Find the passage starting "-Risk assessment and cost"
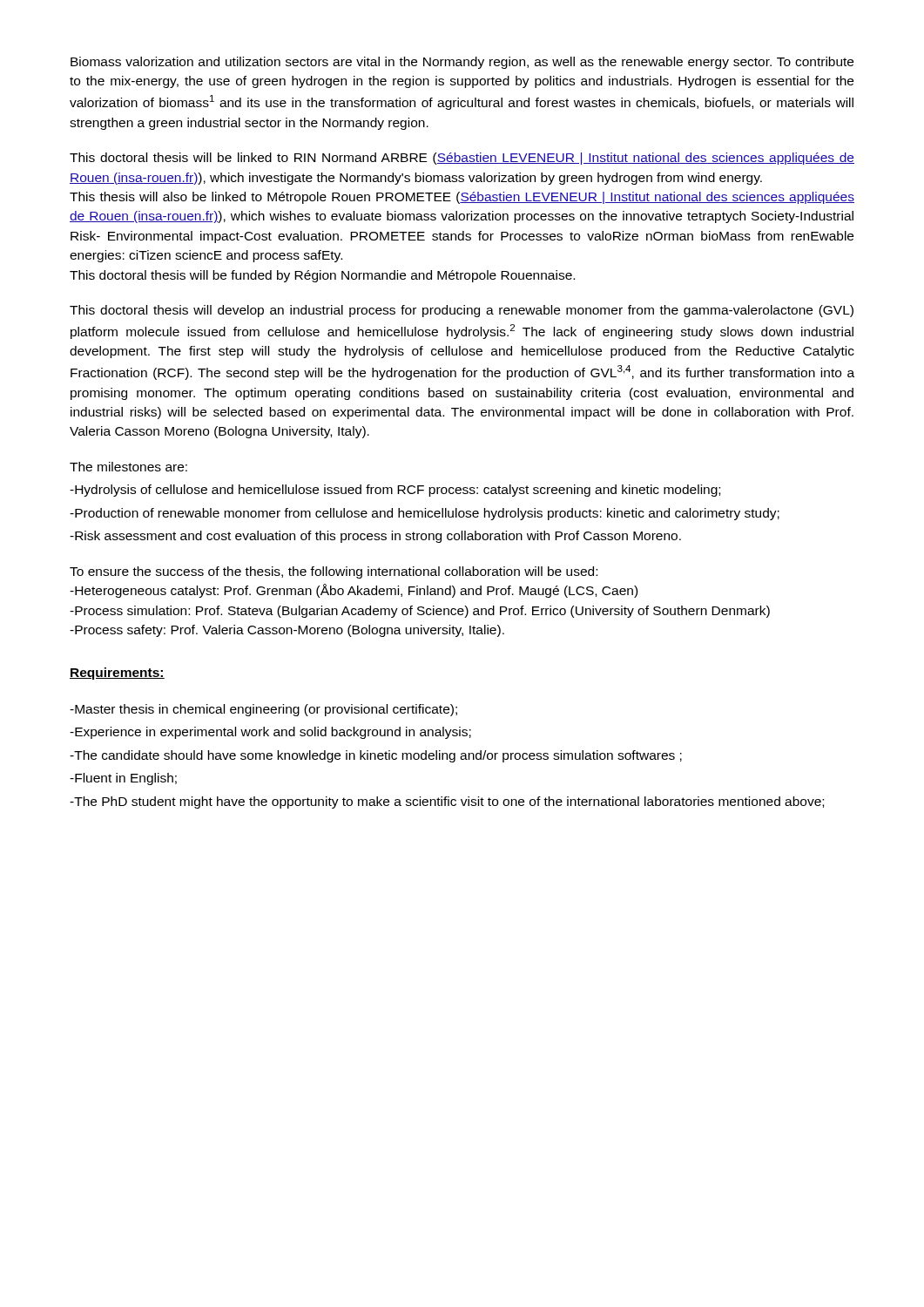This screenshot has height=1307, width=924. tap(376, 536)
